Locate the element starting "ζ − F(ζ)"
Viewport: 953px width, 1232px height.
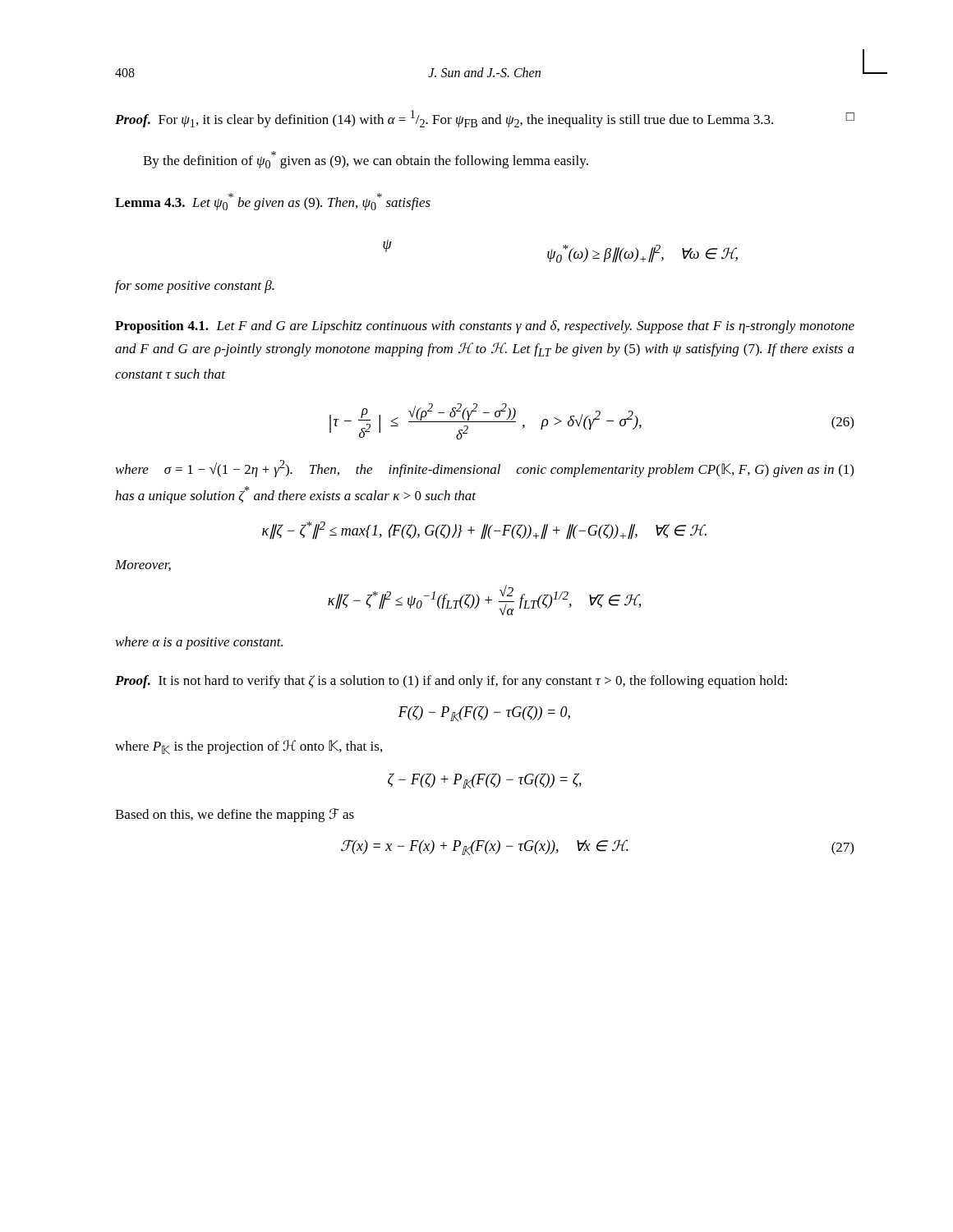point(485,781)
